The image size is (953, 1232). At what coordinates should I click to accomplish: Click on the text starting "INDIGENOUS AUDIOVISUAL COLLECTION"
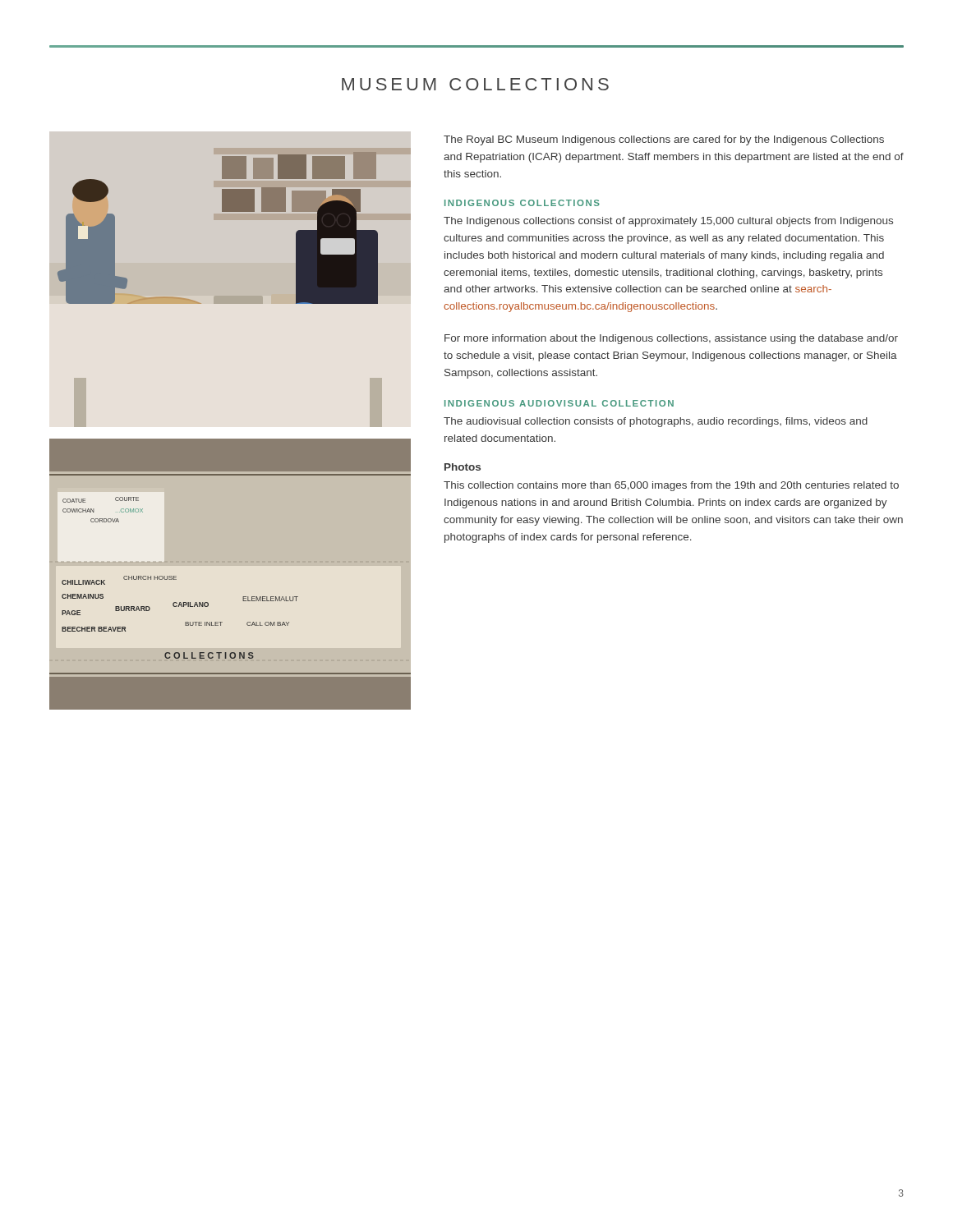pos(674,403)
